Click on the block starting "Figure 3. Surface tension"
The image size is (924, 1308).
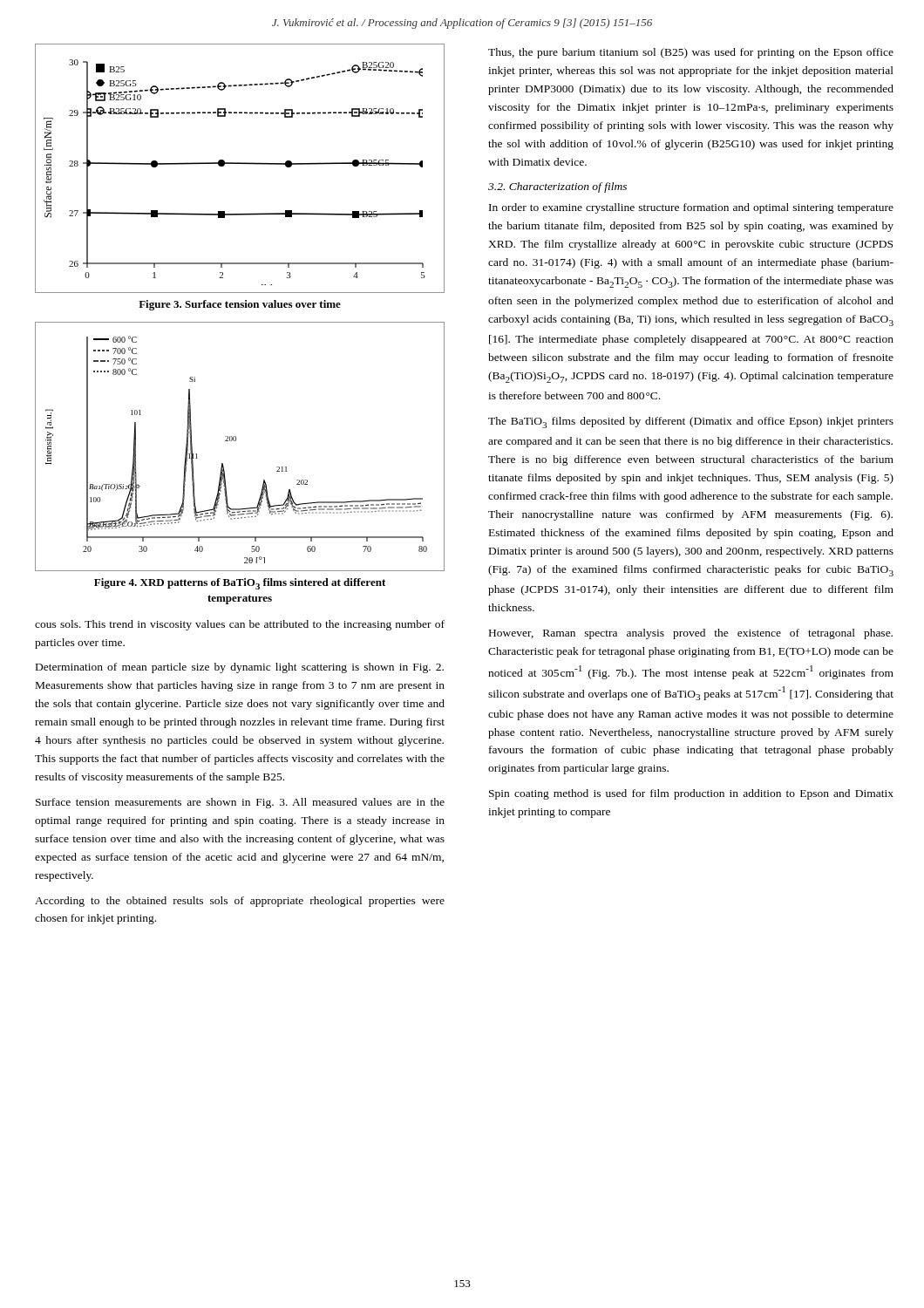[x=240, y=304]
